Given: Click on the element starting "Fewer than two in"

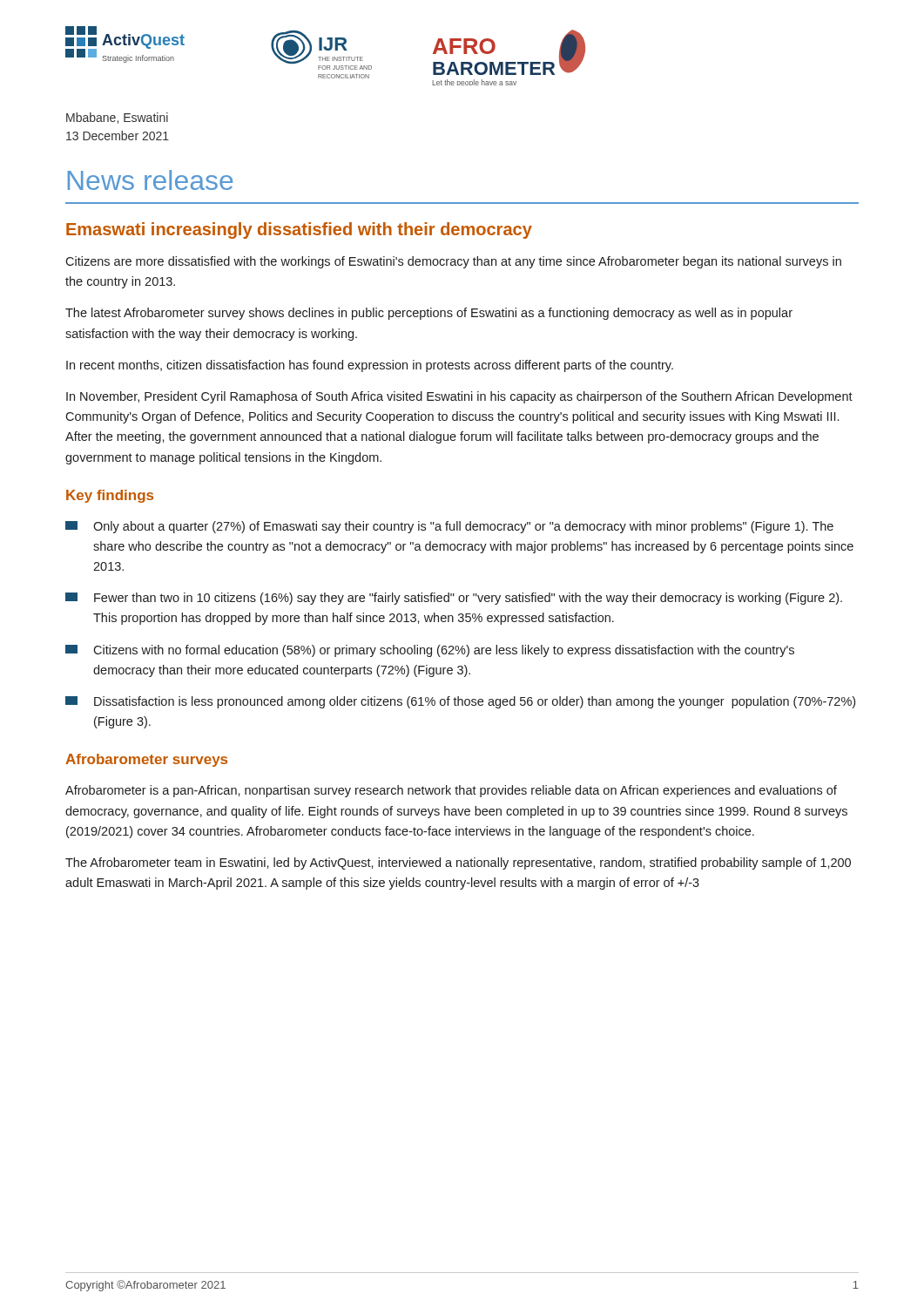Looking at the screenshot, I should [462, 609].
